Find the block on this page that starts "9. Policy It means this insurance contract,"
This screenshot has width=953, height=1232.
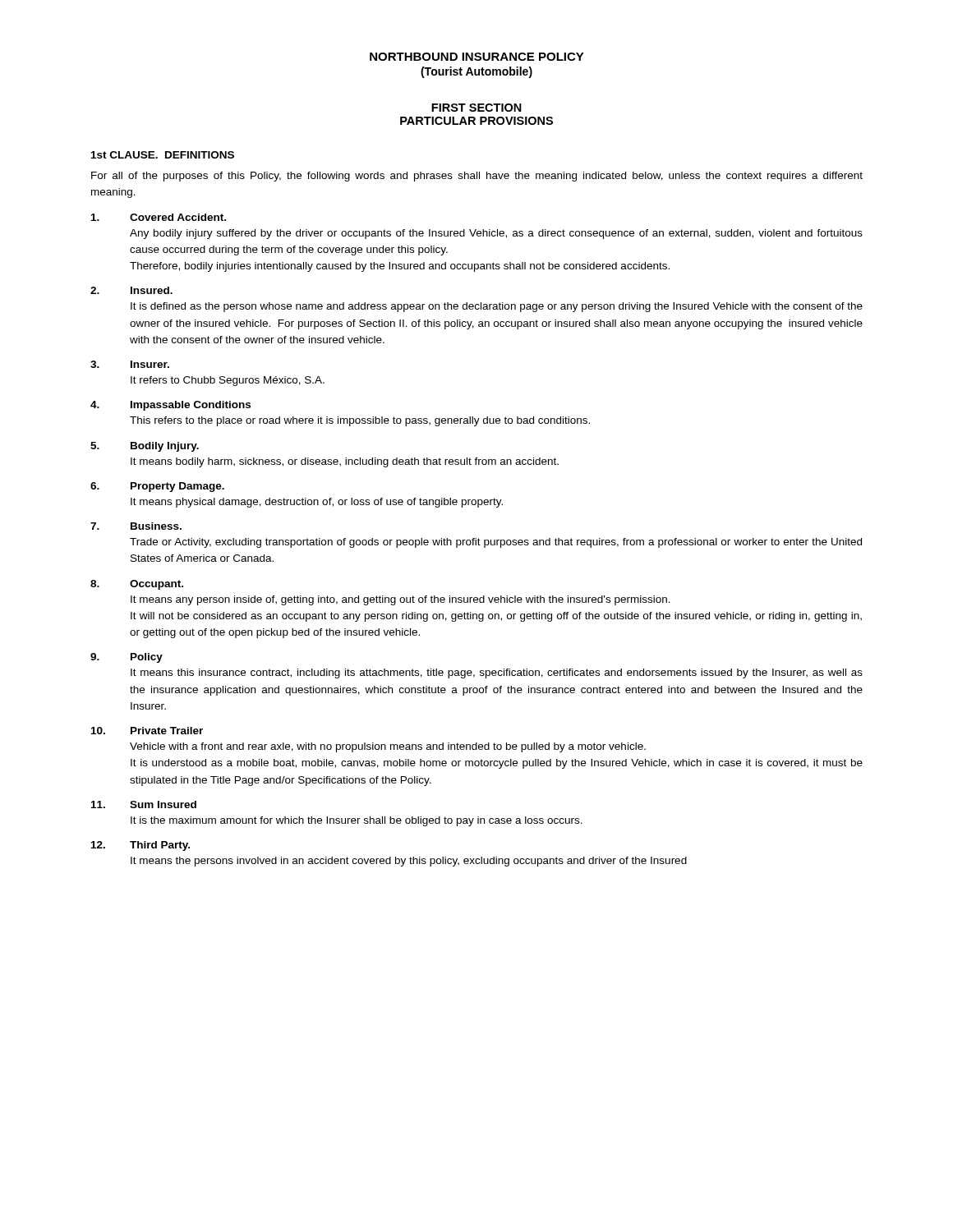pos(476,683)
